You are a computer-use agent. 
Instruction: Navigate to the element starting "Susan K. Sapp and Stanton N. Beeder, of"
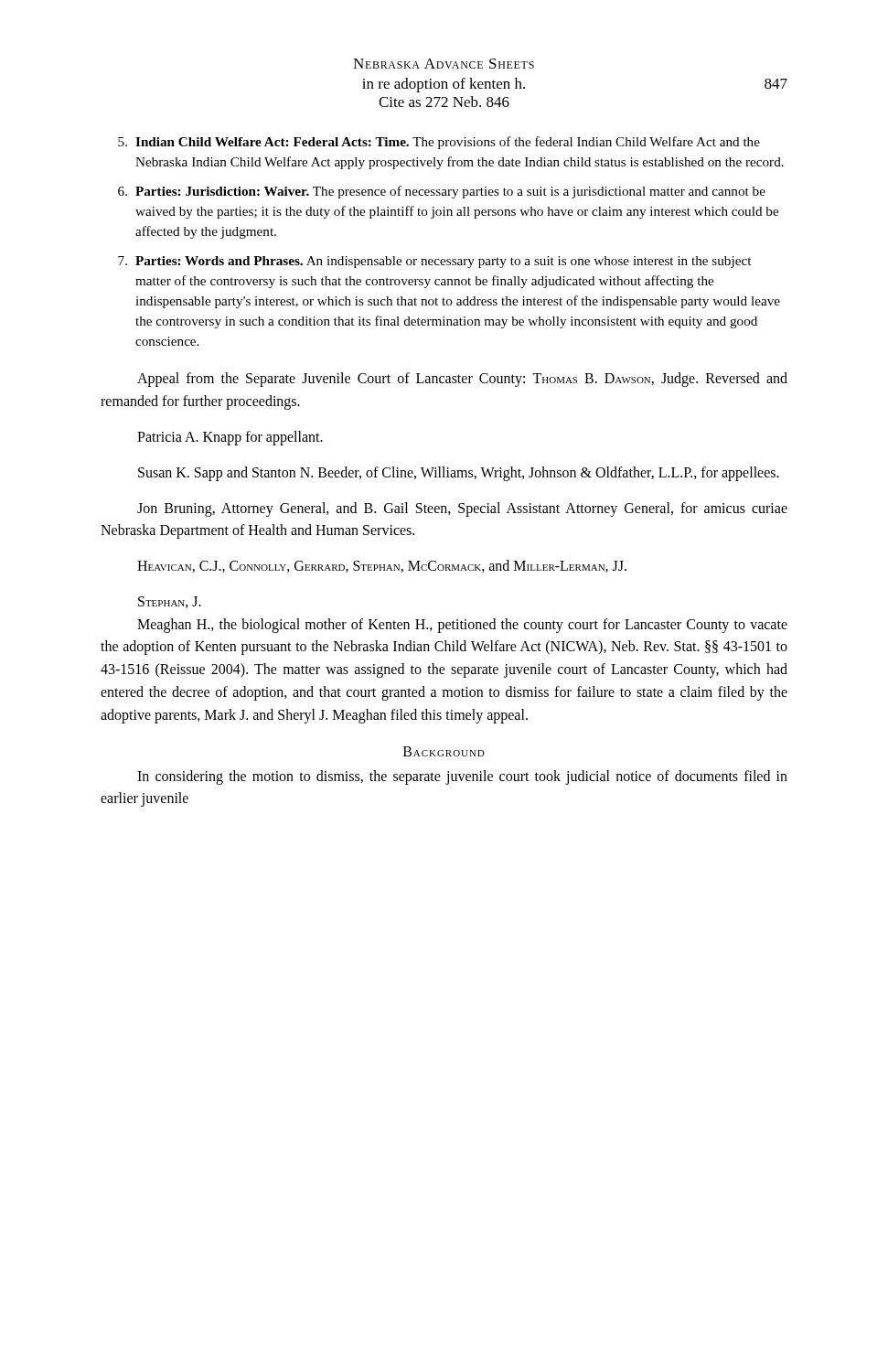[458, 472]
